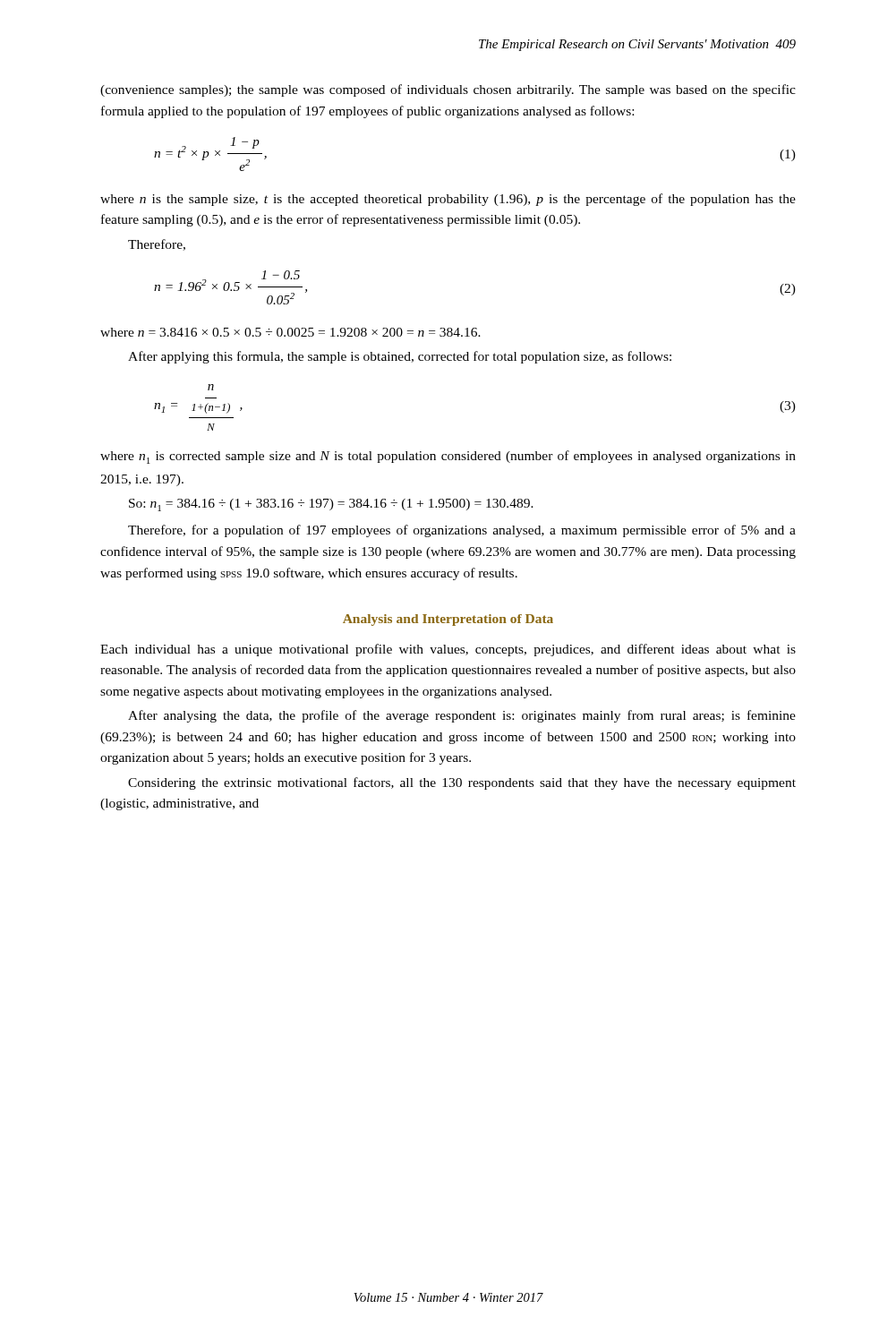
Task: Click on the element starting "where n = 3.8416 × 0.5"
Action: pos(291,332)
